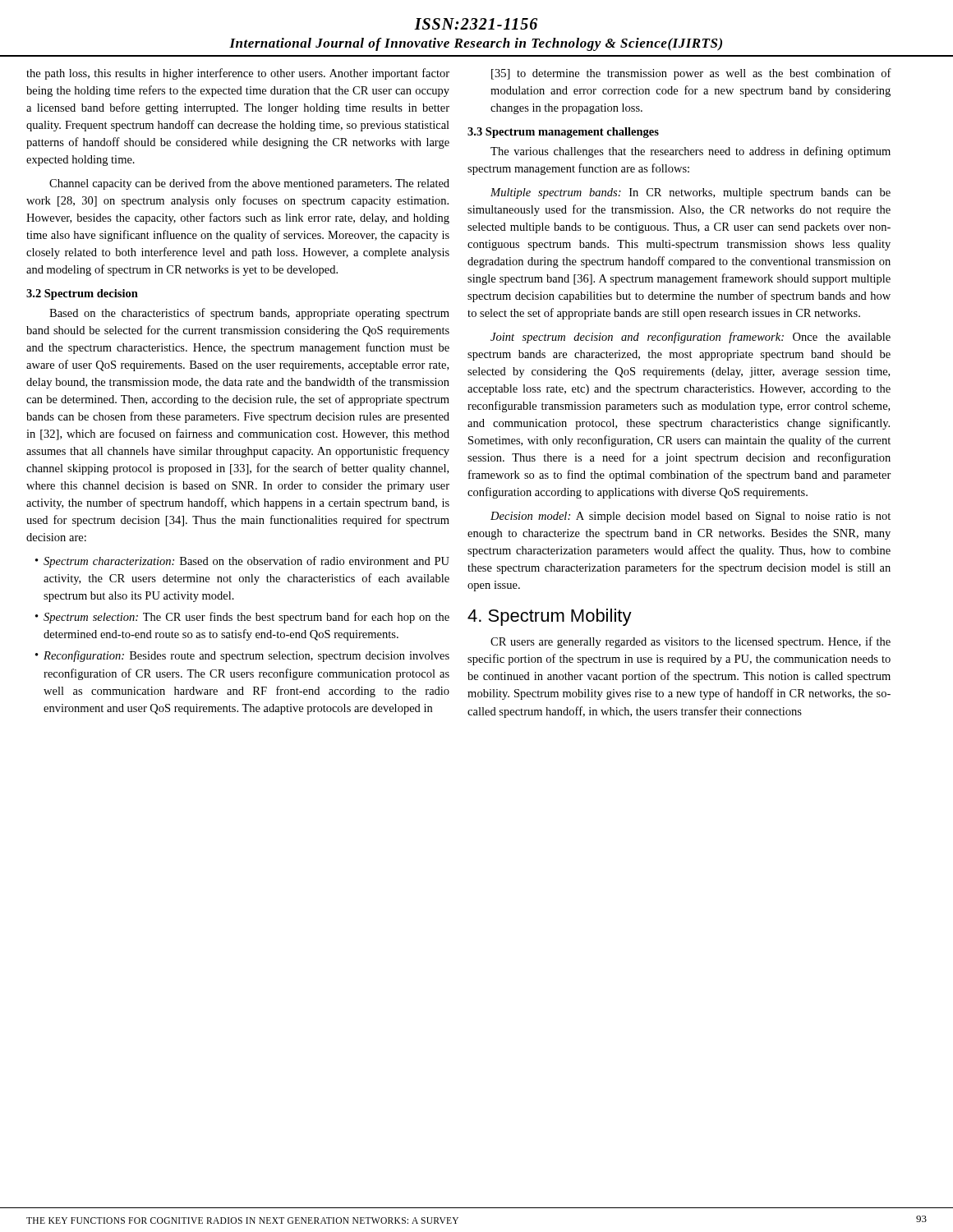Locate the list item that reads "• Spectrum characterization:"

242,579
